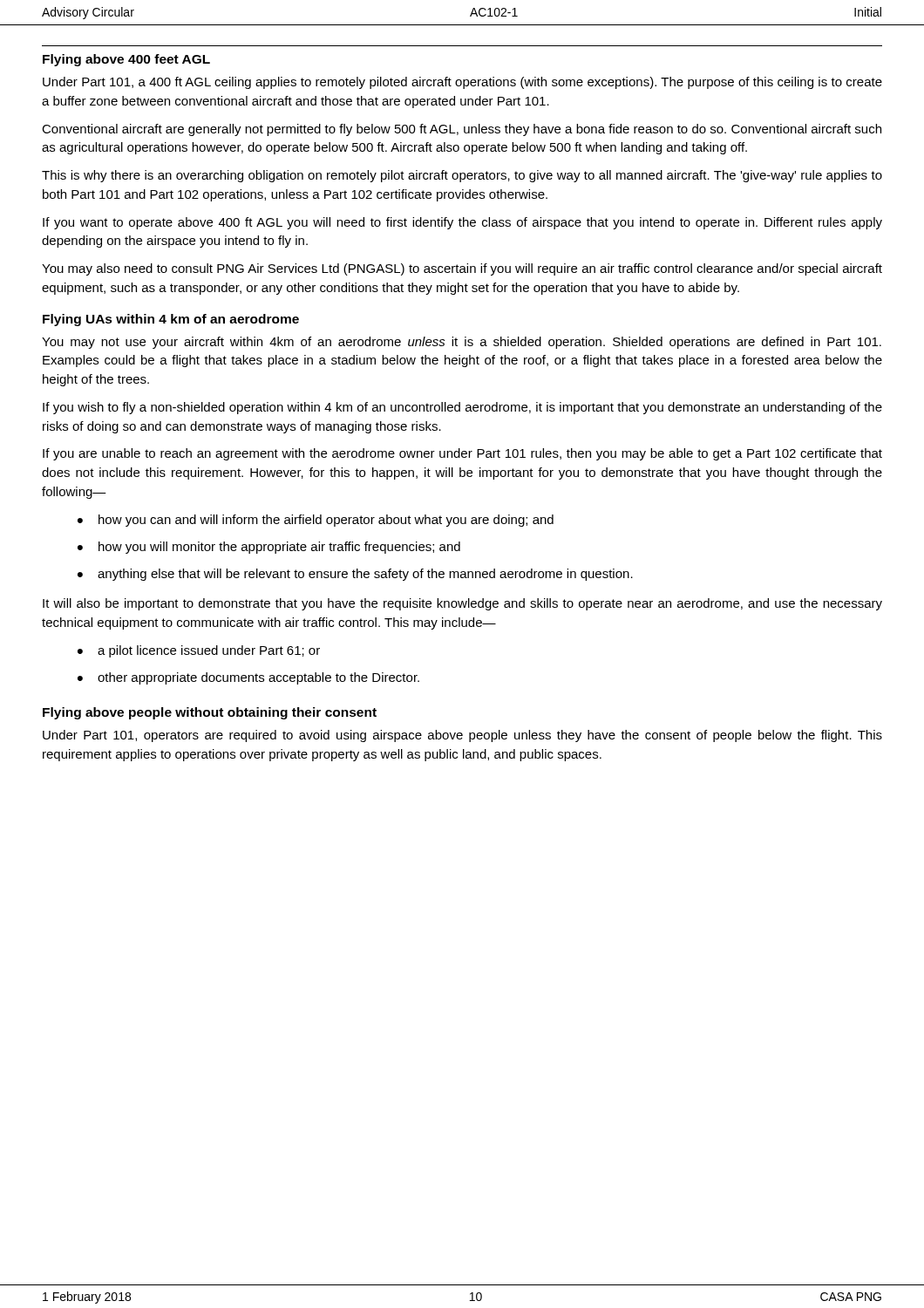
Task: Find the list item containing "• other appropriate documents"
Action: coord(248,678)
